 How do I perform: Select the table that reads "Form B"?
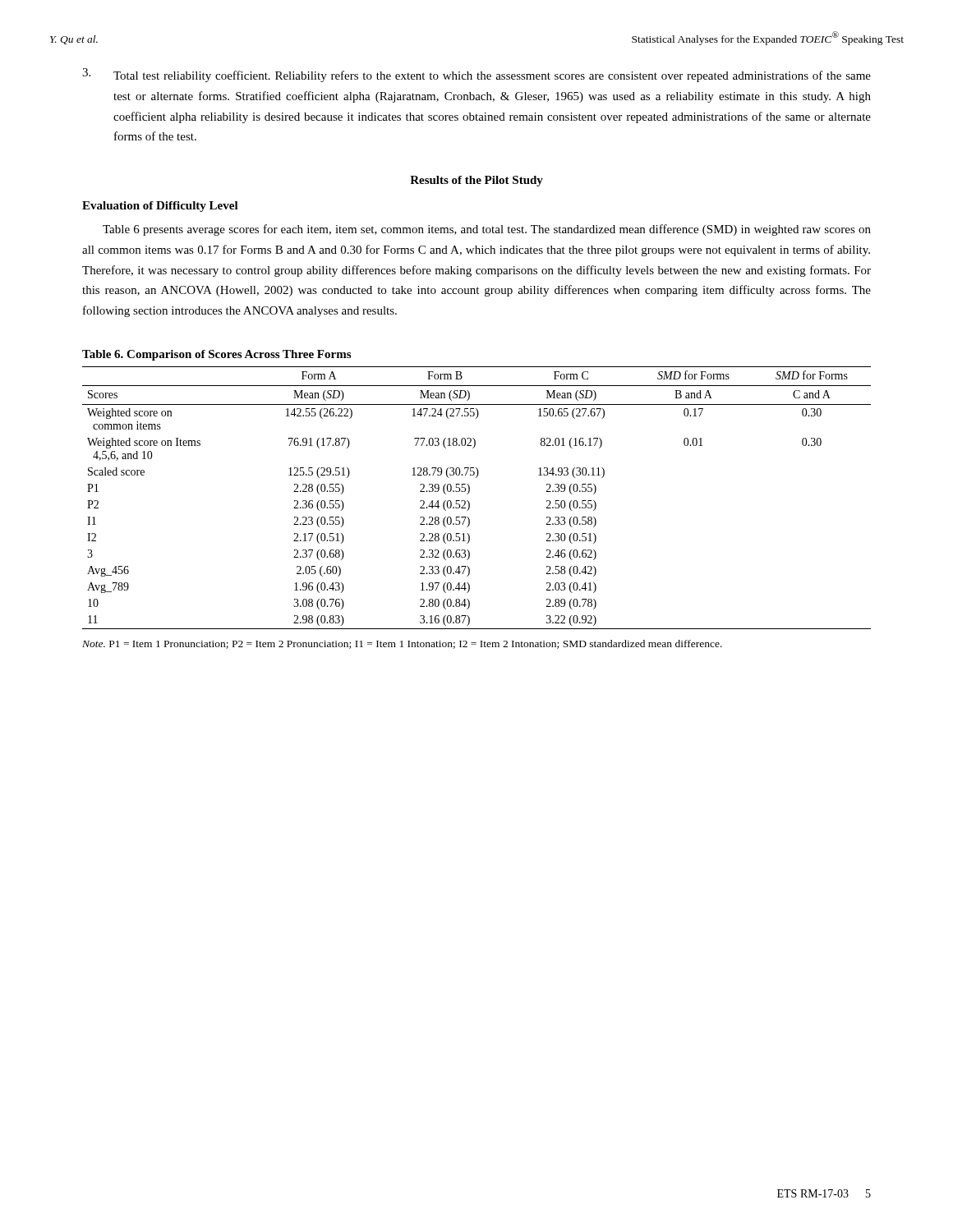(x=476, y=498)
